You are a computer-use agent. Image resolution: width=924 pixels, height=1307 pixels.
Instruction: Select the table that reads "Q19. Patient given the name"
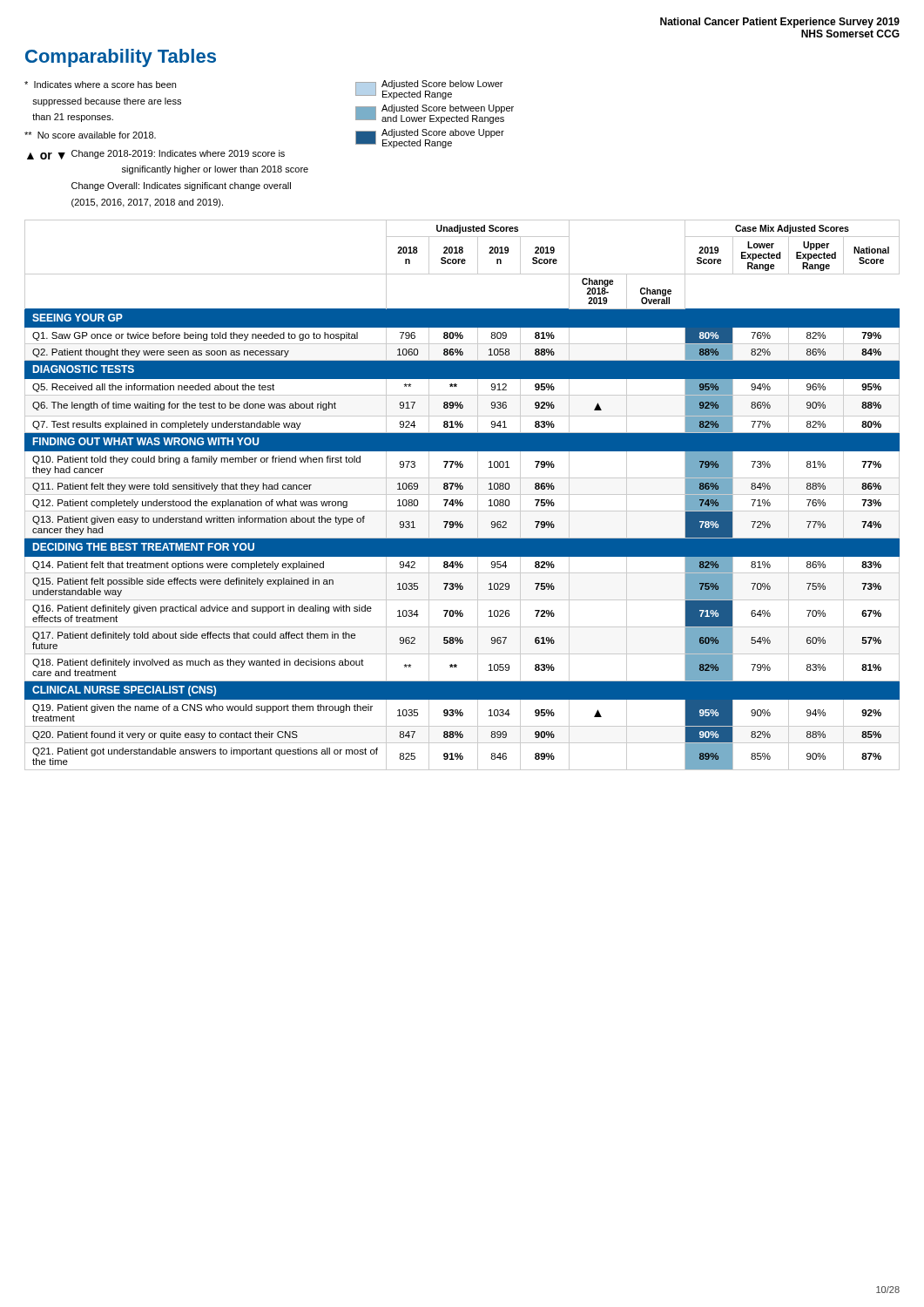462,495
